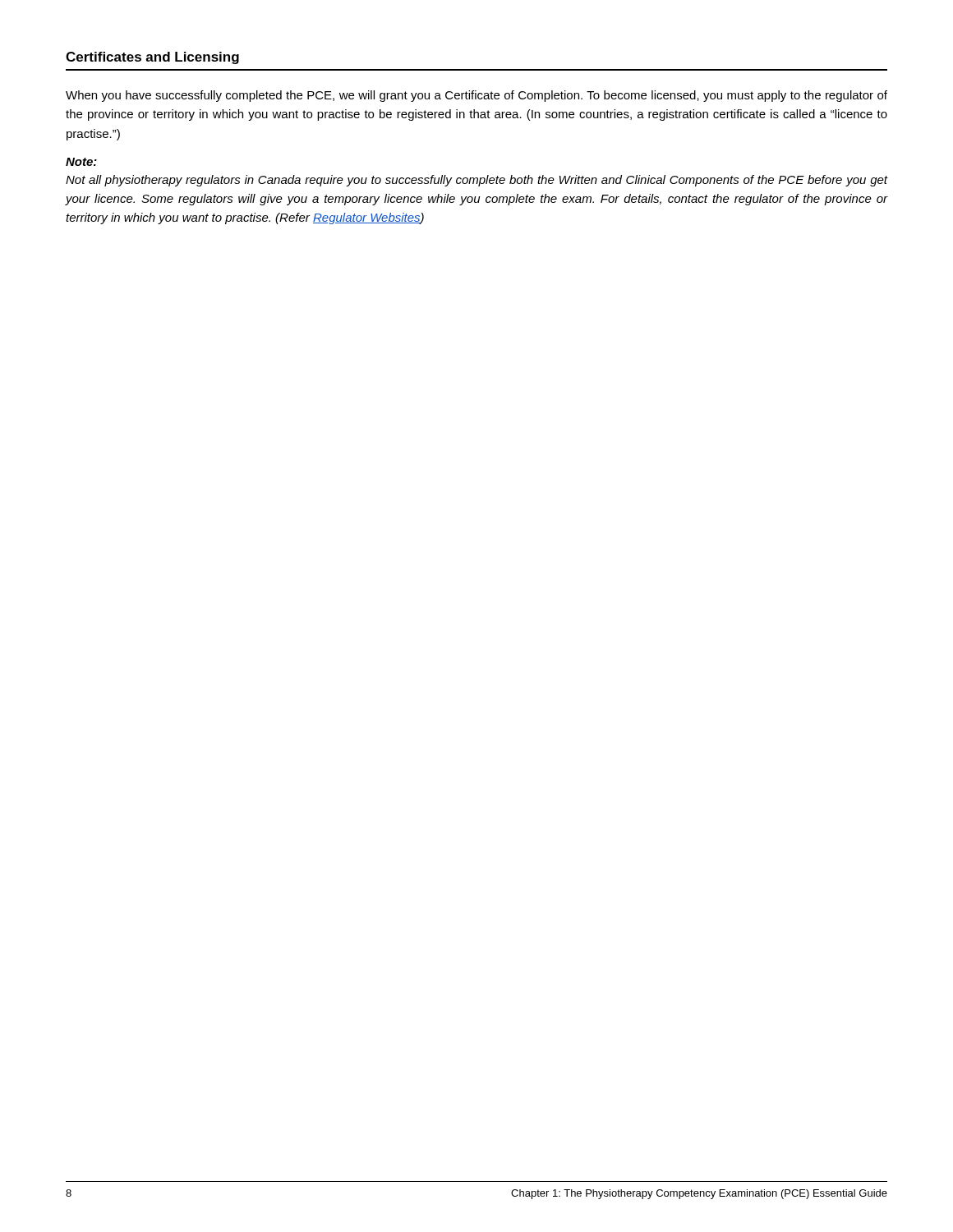Navigate to the element starting "Certificates and Licensing"
This screenshot has height=1232, width=953.
(476, 57)
